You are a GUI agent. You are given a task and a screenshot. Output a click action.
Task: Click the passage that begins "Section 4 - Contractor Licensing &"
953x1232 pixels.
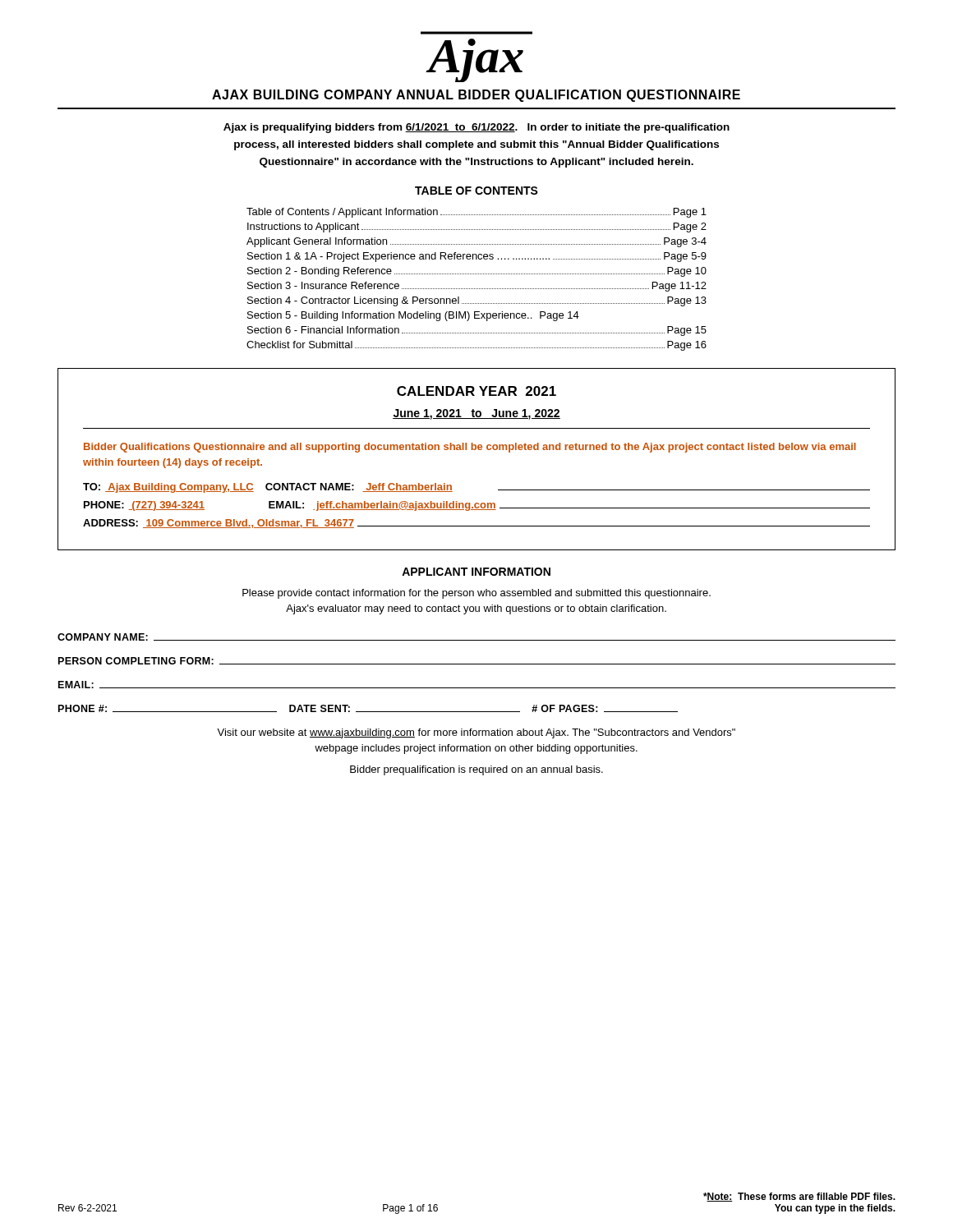[476, 300]
